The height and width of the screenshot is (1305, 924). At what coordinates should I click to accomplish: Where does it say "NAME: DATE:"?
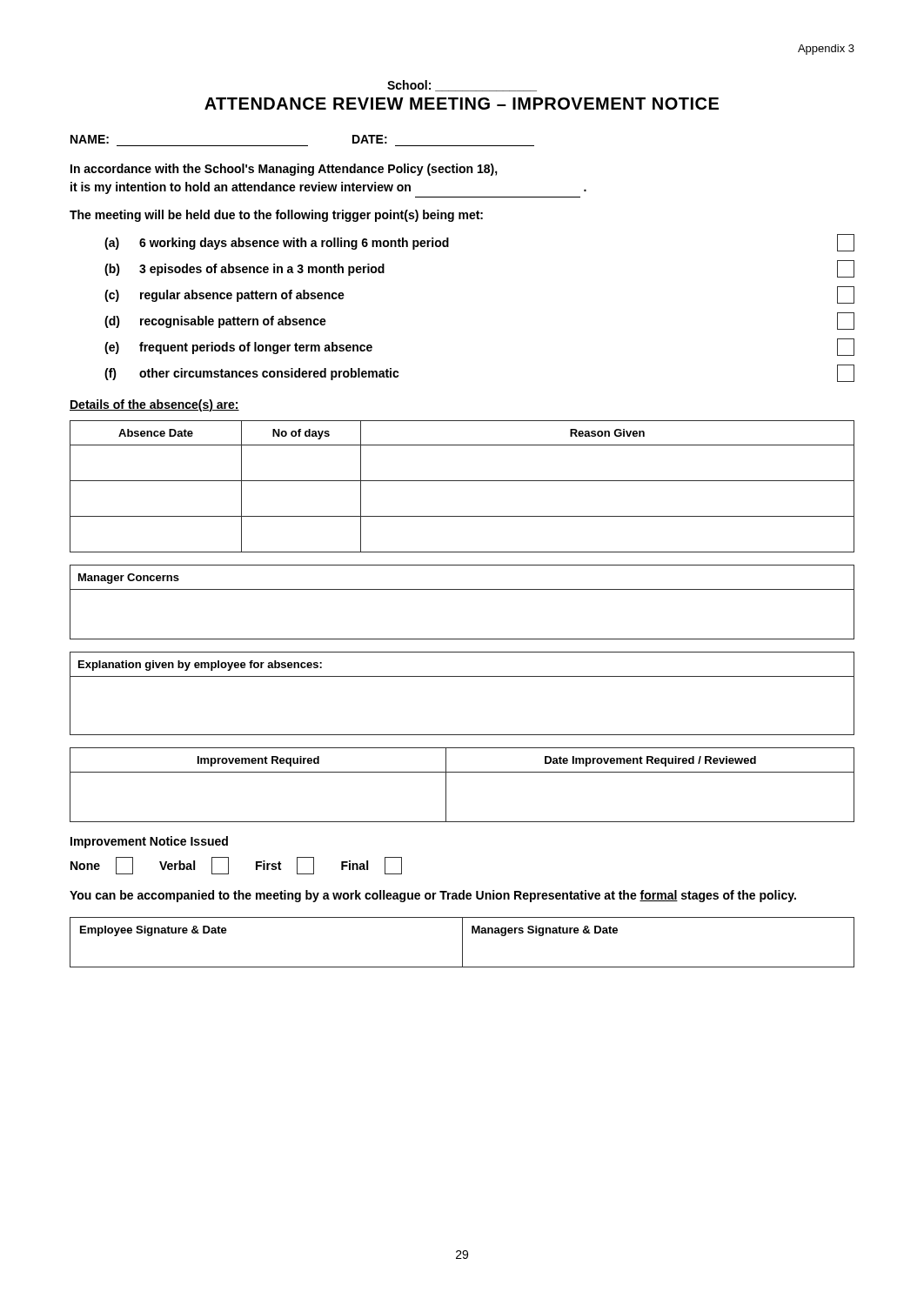coord(302,139)
